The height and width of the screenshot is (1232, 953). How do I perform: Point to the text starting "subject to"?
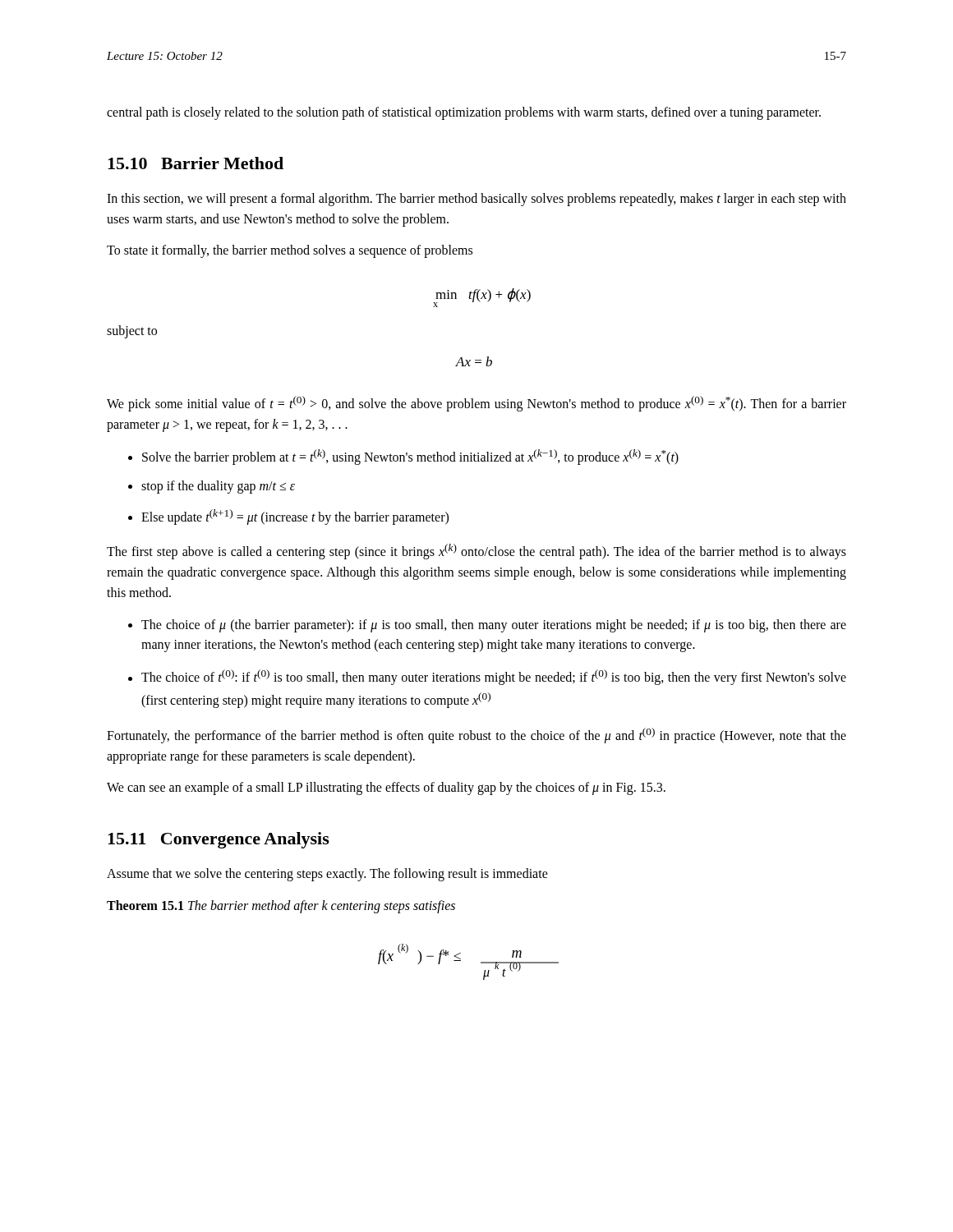click(132, 331)
